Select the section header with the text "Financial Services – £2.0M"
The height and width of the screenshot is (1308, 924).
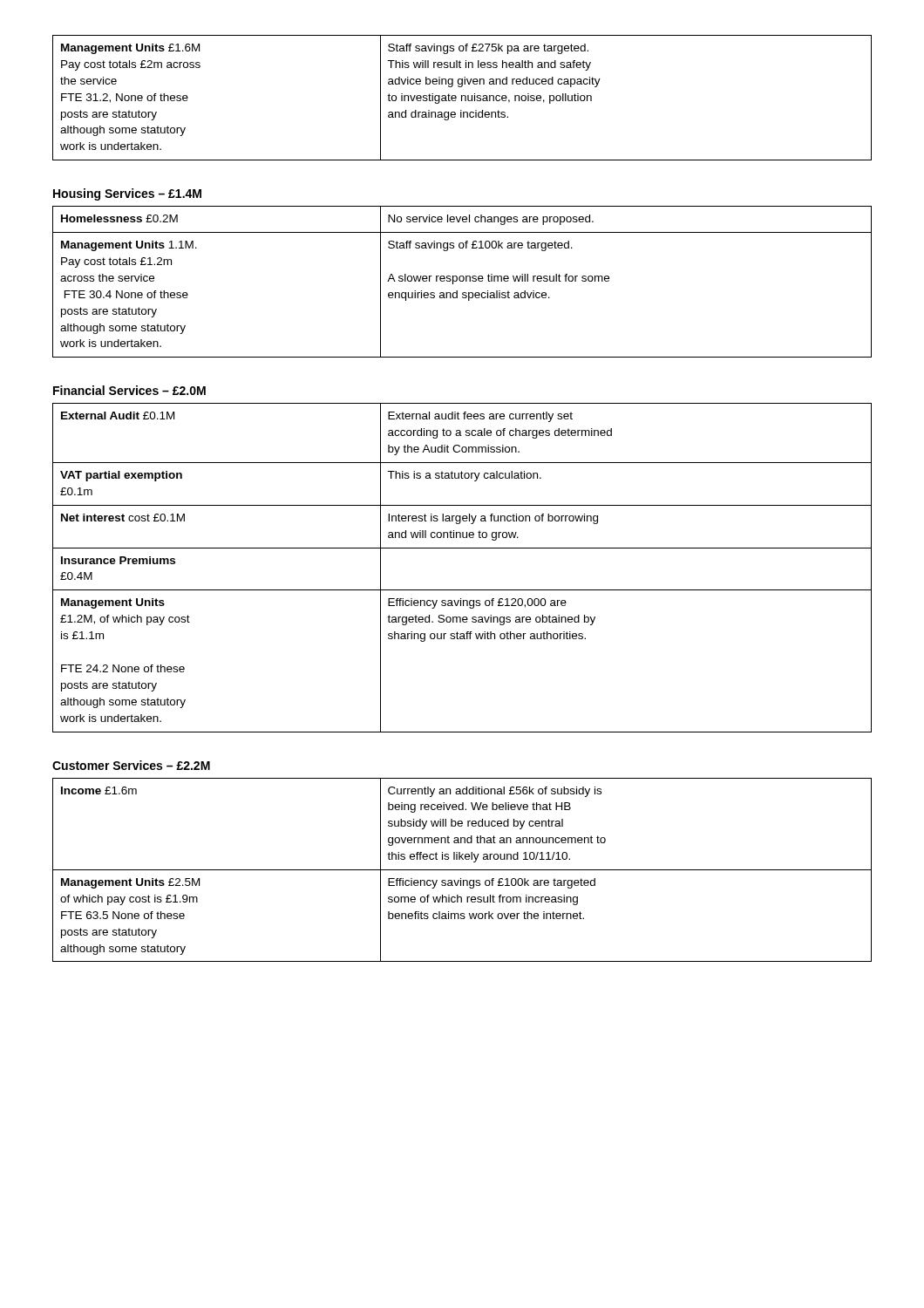pyautogui.click(x=129, y=391)
